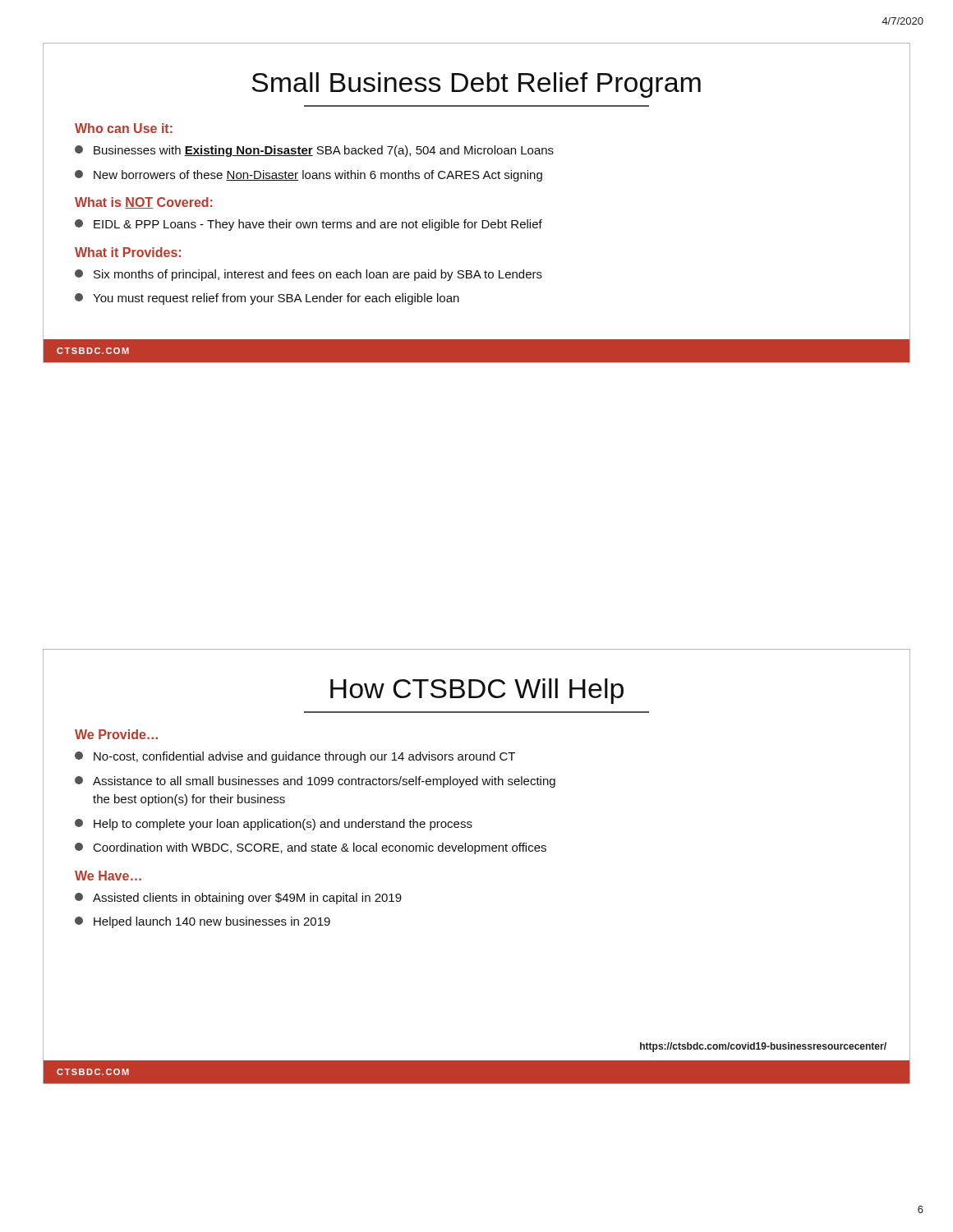Find the text starting "We Have…"

(109, 876)
